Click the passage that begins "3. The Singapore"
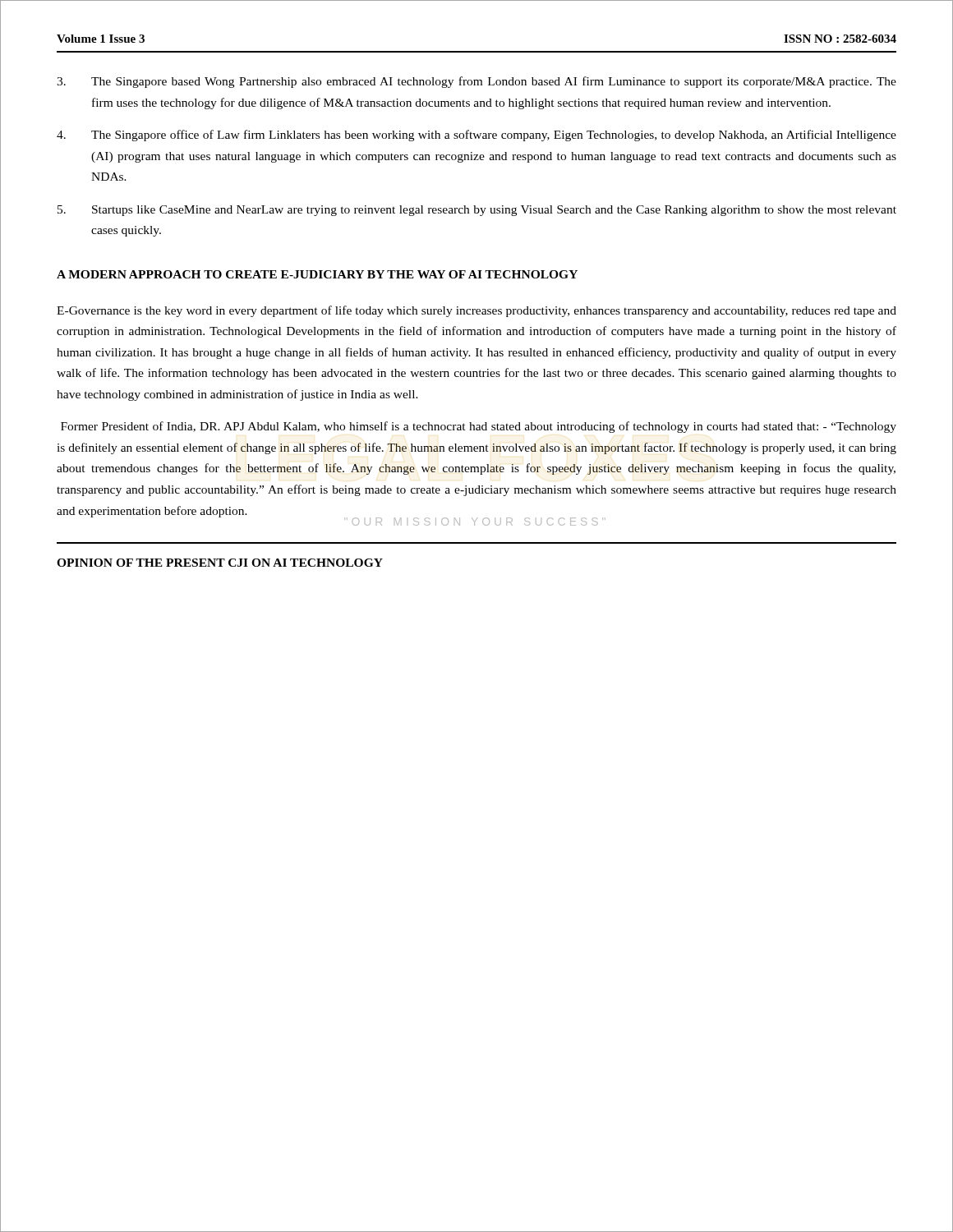Image resolution: width=953 pixels, height=1232 pixels. [x=476, y=92]
